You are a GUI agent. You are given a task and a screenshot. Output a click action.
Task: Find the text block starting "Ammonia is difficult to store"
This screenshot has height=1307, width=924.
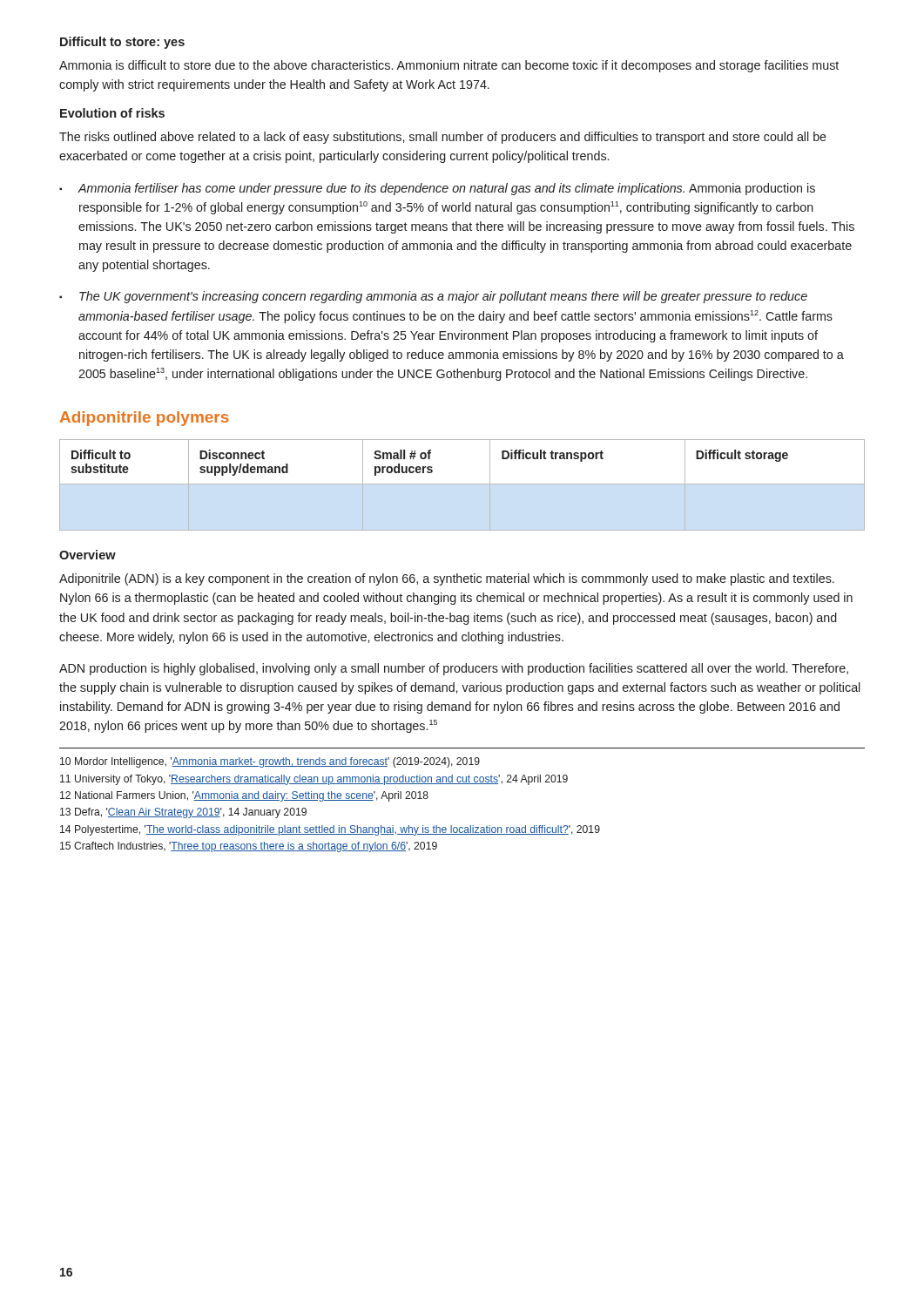[x=449, y=75]
